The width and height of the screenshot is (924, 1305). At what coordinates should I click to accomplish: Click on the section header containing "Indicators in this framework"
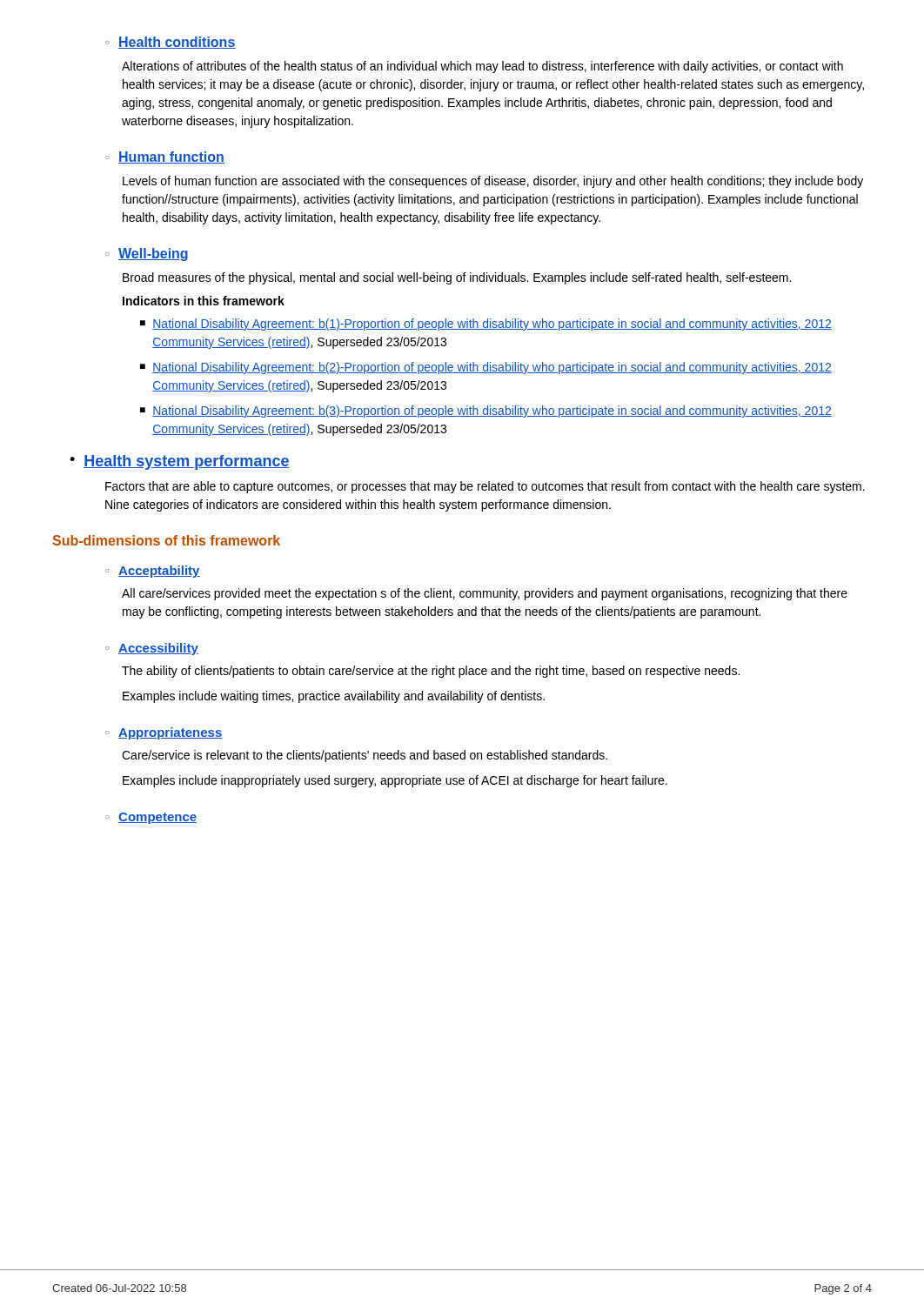(x=203, y=301)
